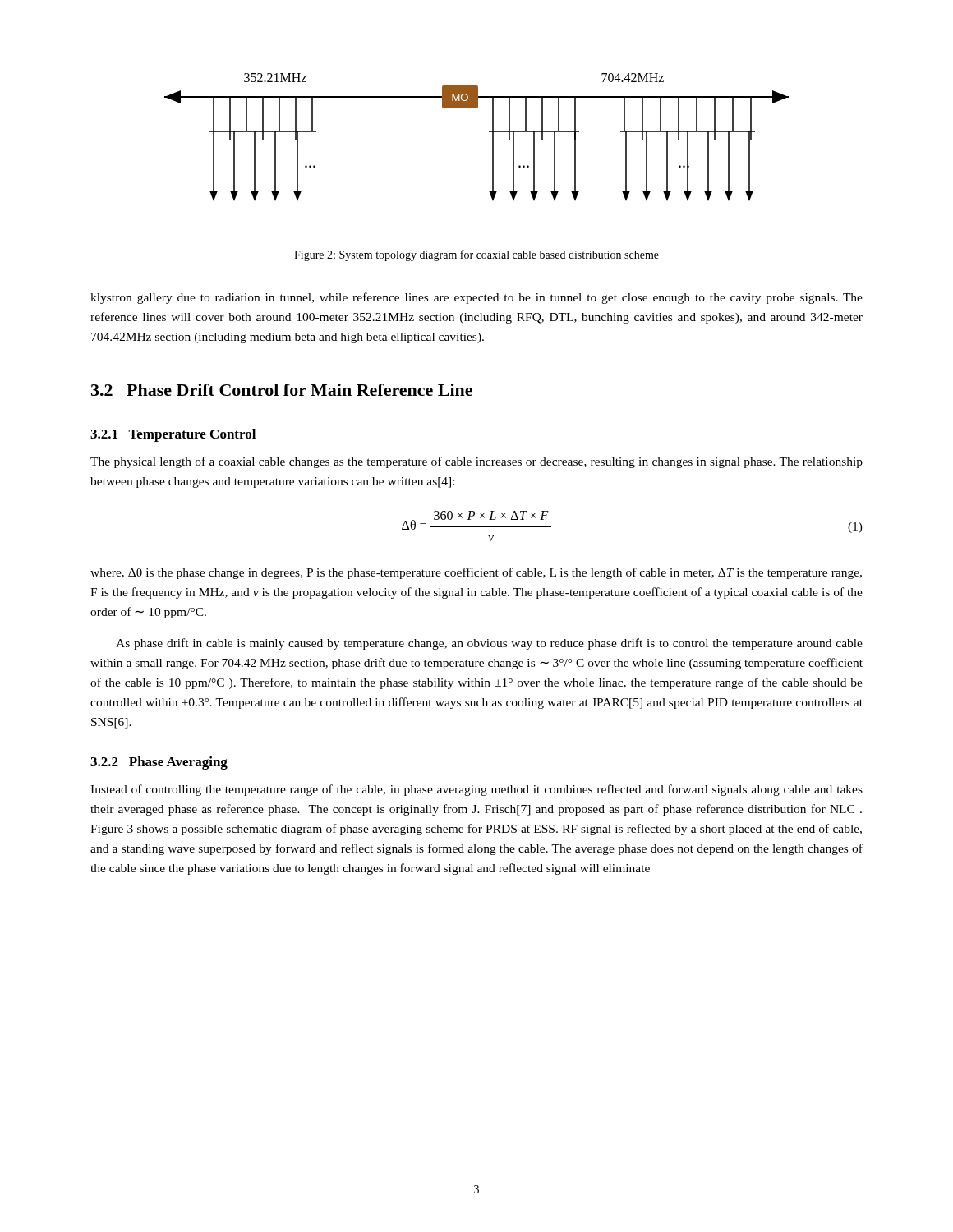Point to the region starting "The physical length of"

point(476,471)
